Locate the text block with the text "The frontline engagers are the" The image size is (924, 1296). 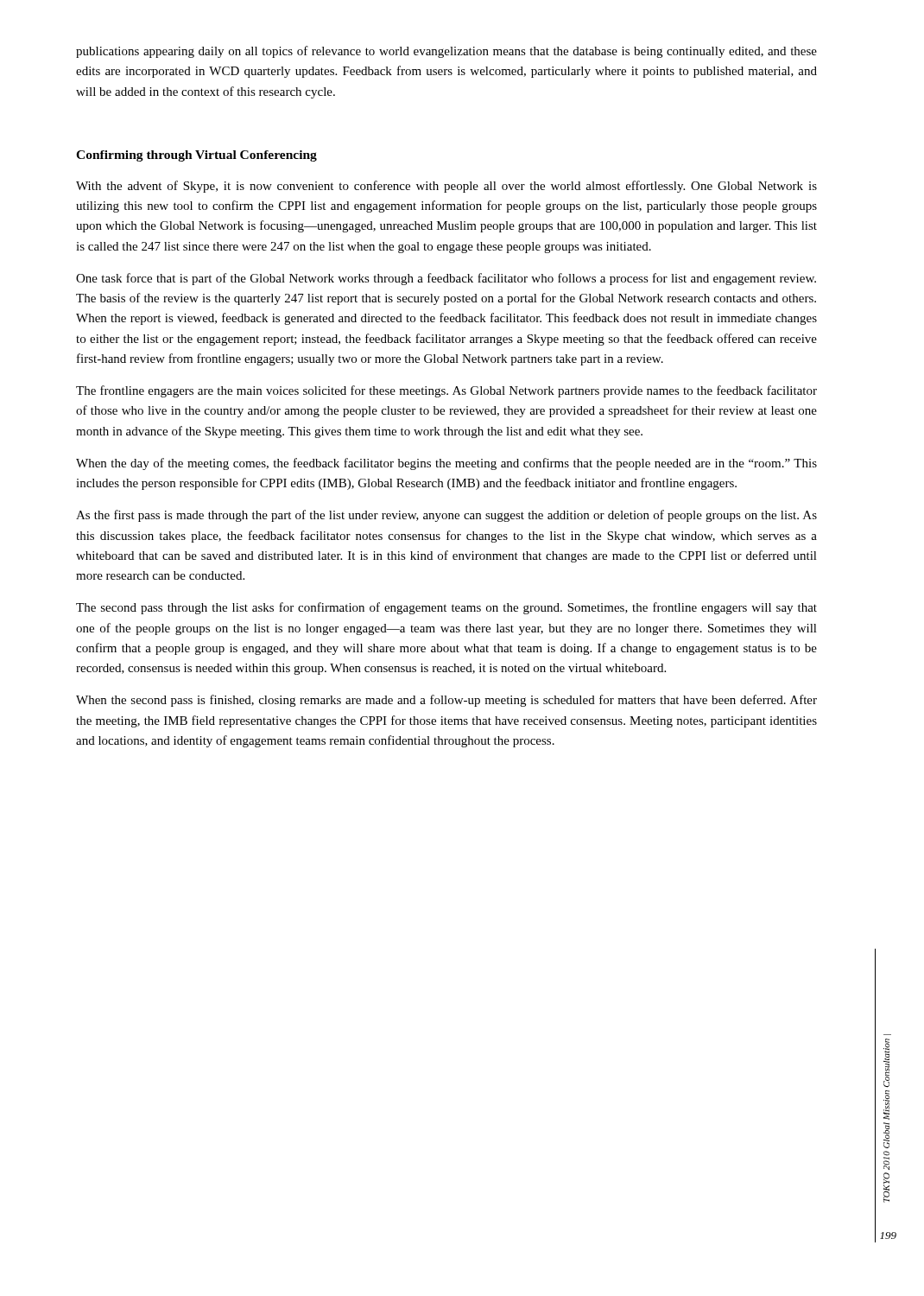pos(446,411)
